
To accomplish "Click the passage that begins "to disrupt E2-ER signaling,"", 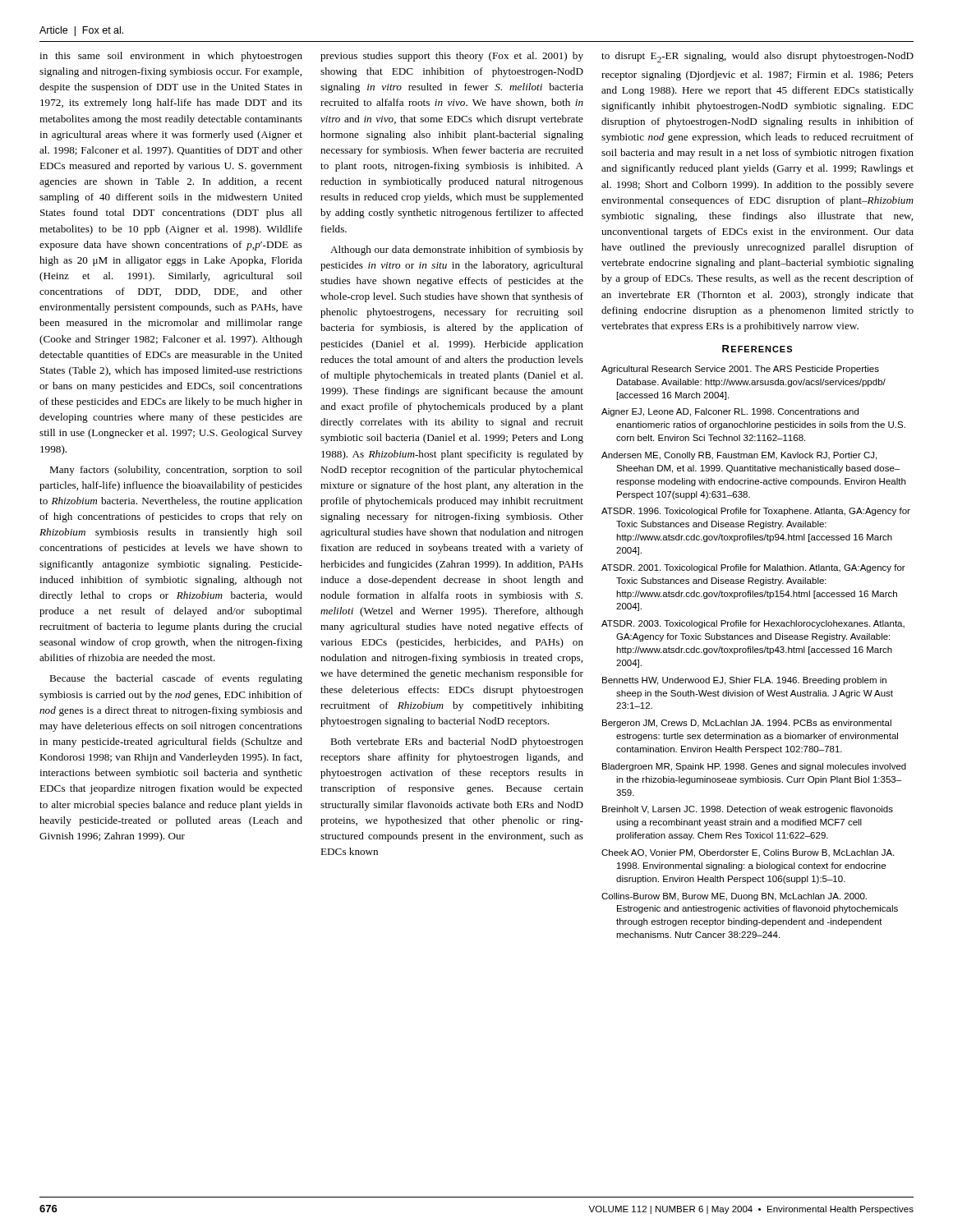I will [x=757, y=191].
